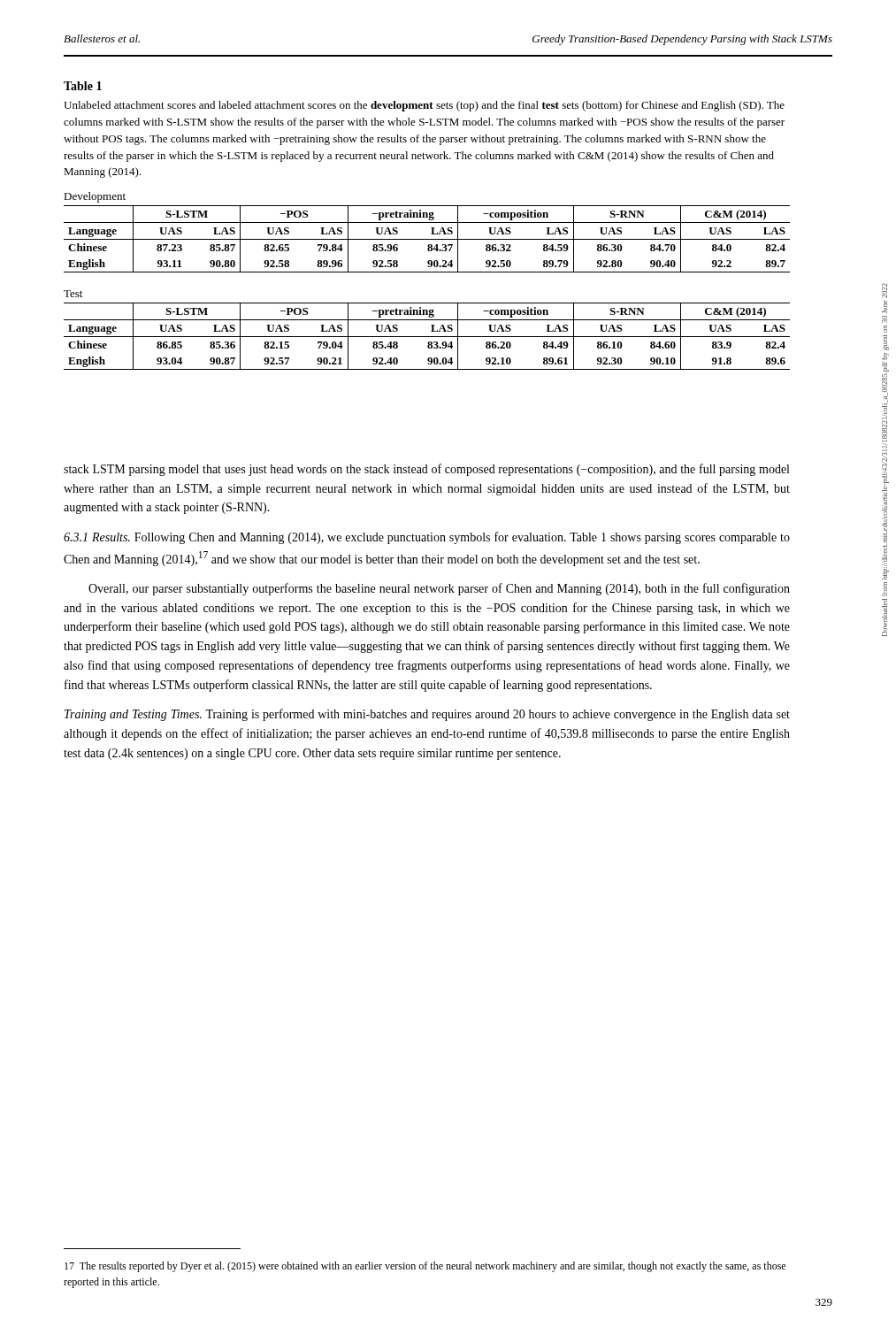
Task: Locate the block of text that opens with "stack LSTM parsing"
Action: coord(427,489)
